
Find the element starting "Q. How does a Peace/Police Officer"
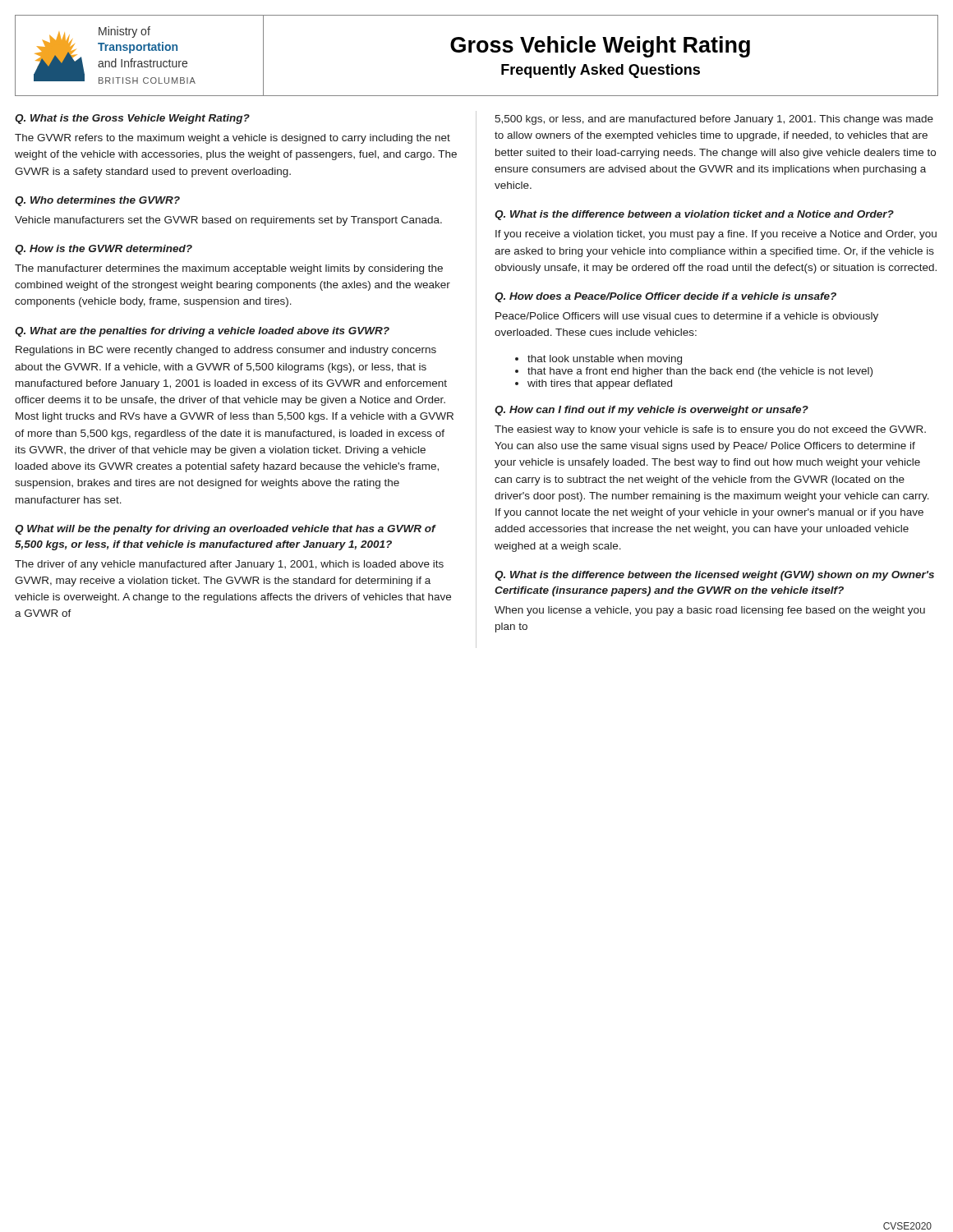pos(665,297)
